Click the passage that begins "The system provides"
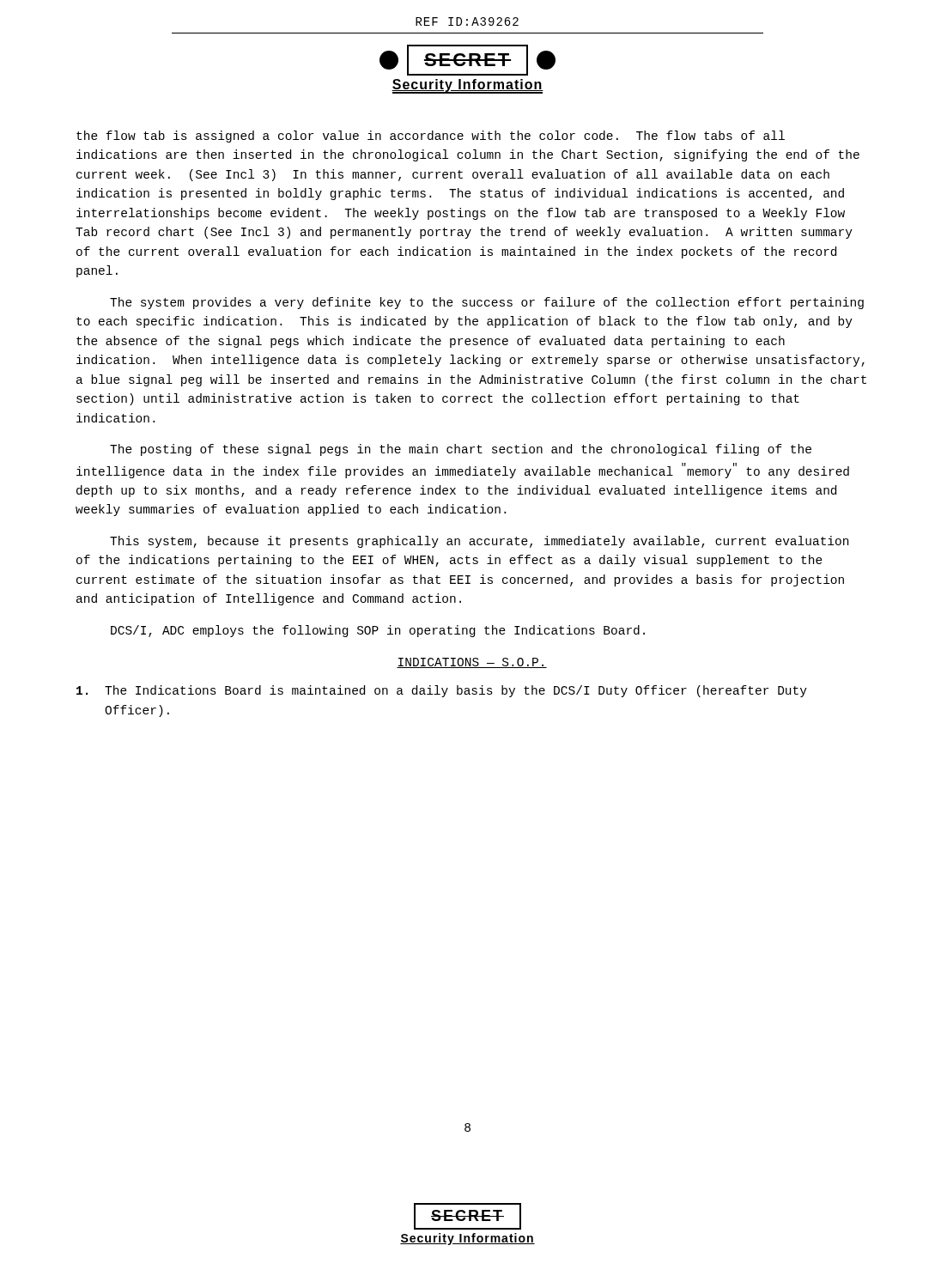 [x=472, y=361]
